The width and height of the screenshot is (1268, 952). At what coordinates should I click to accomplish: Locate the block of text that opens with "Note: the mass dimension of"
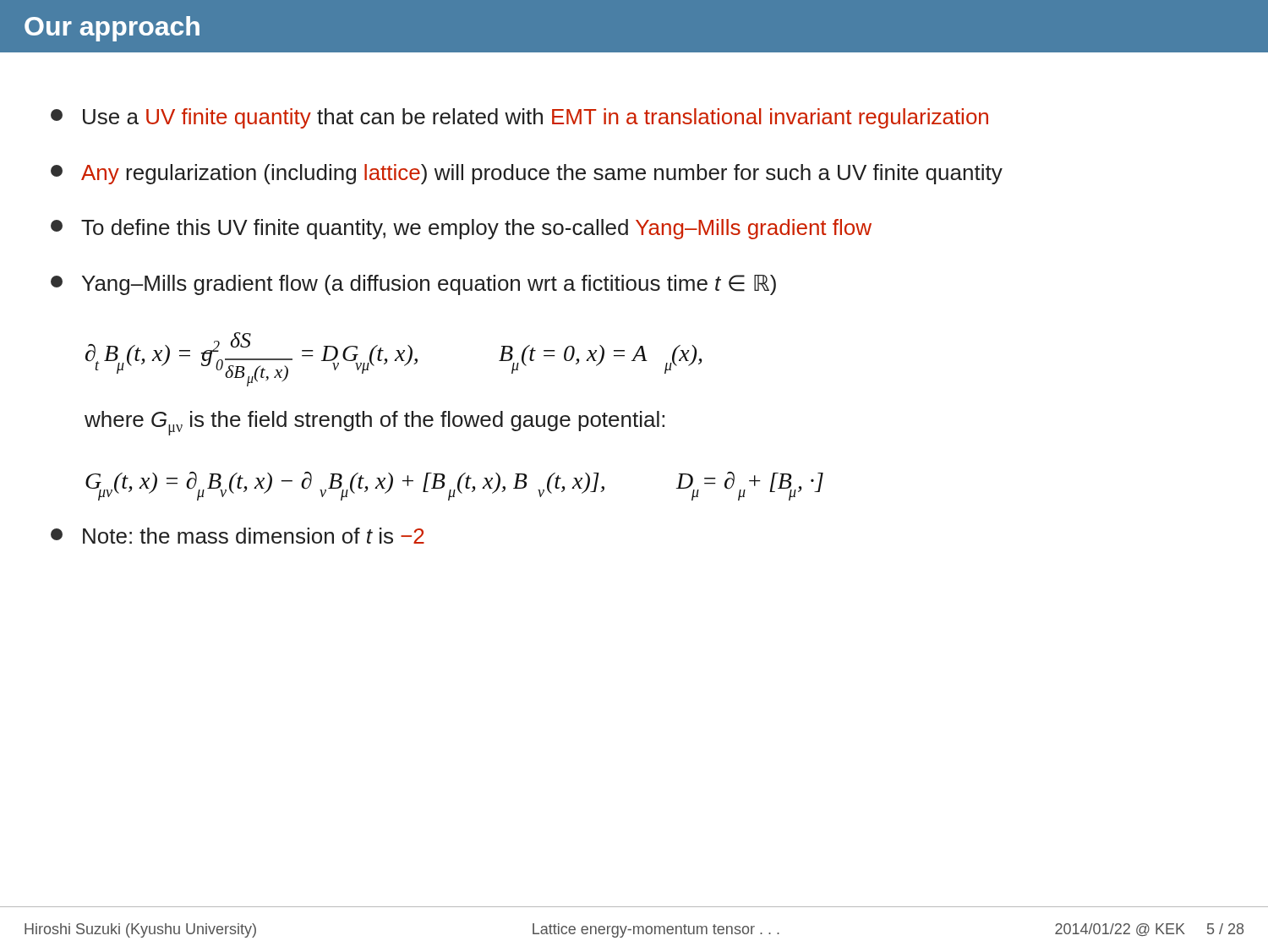tap(238, 537)
